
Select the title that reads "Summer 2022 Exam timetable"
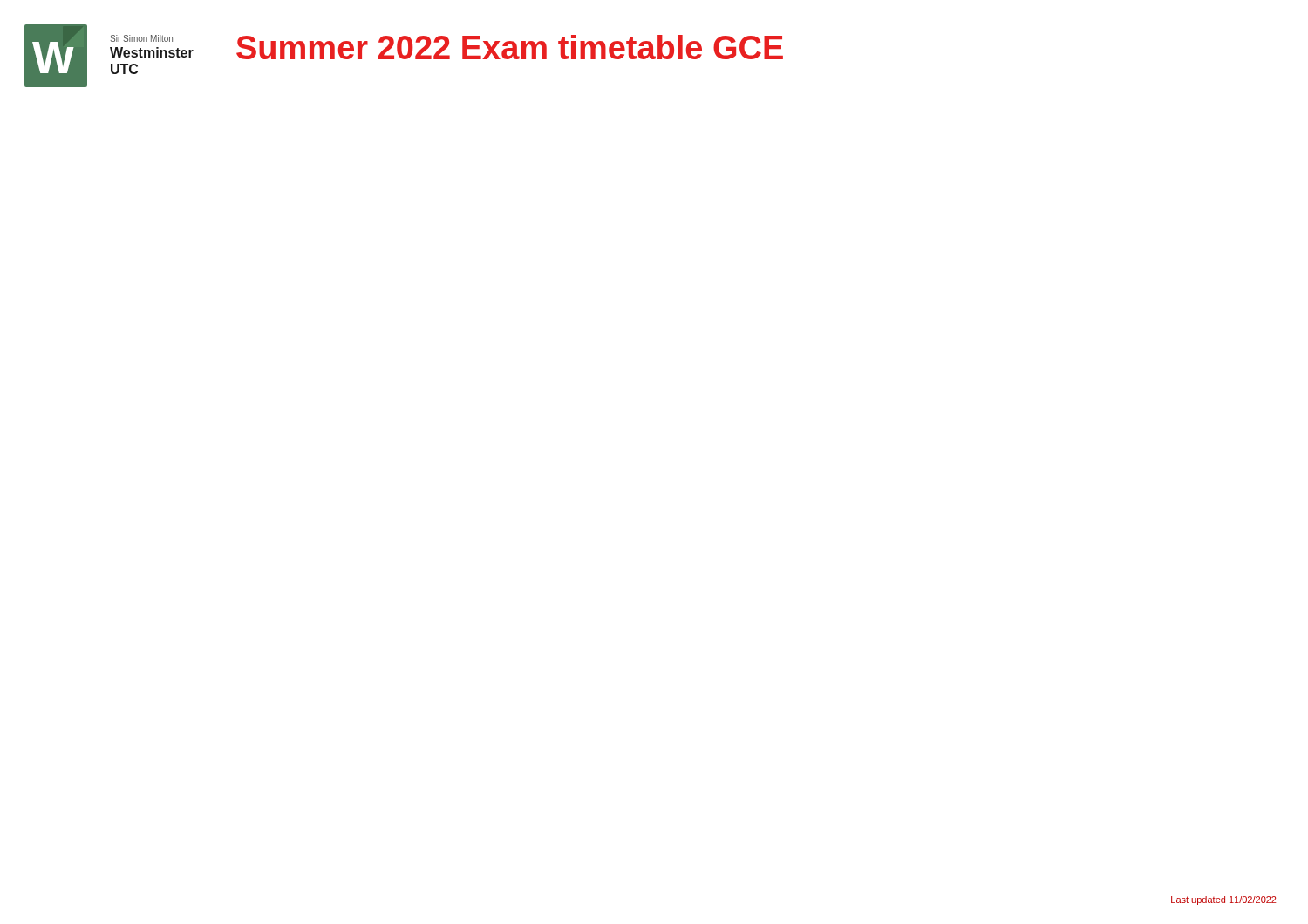point(510,48)
